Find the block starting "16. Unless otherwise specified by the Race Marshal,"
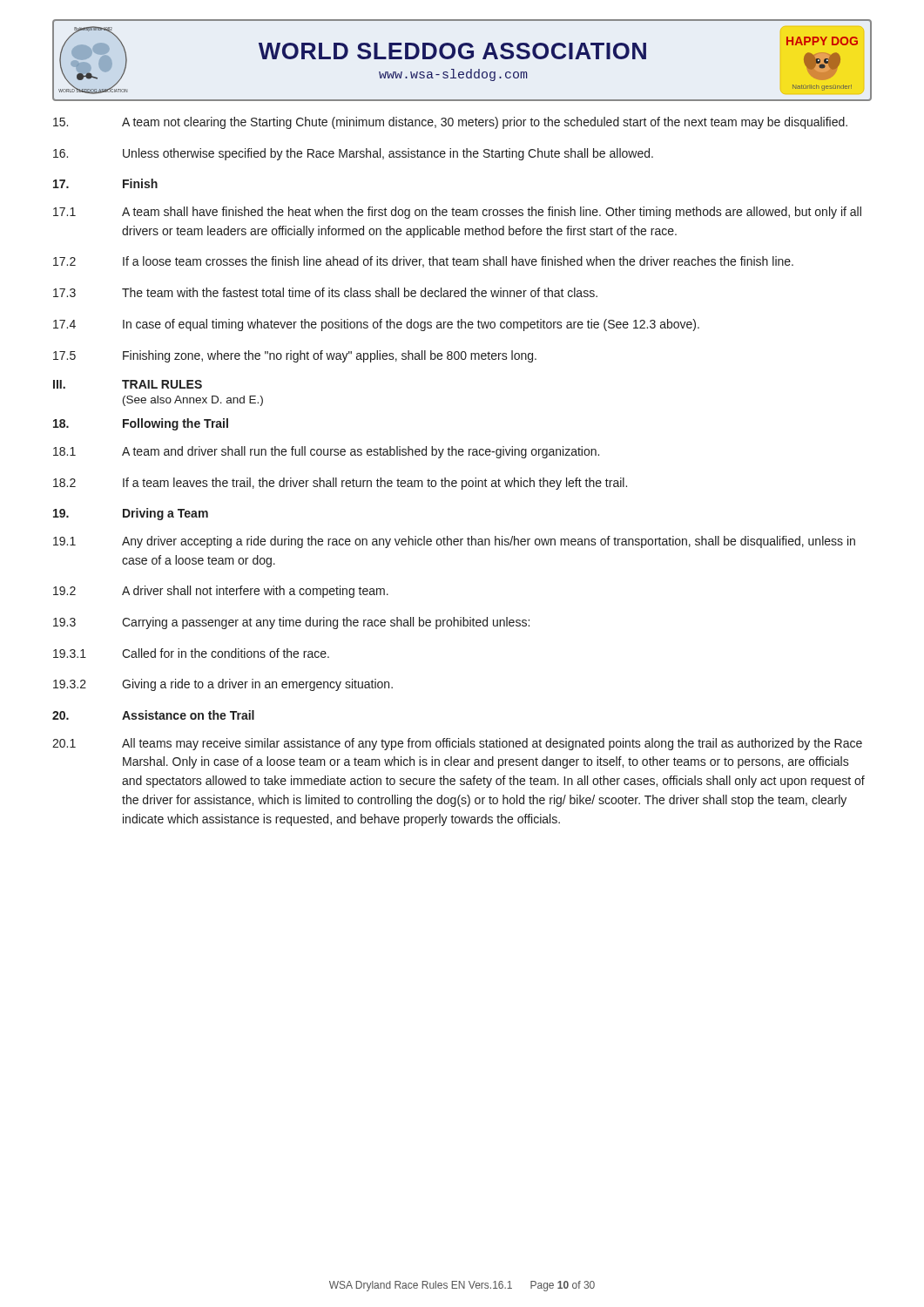The width and height of the screenshot is (924, 1307). click(x=462, y=154)
